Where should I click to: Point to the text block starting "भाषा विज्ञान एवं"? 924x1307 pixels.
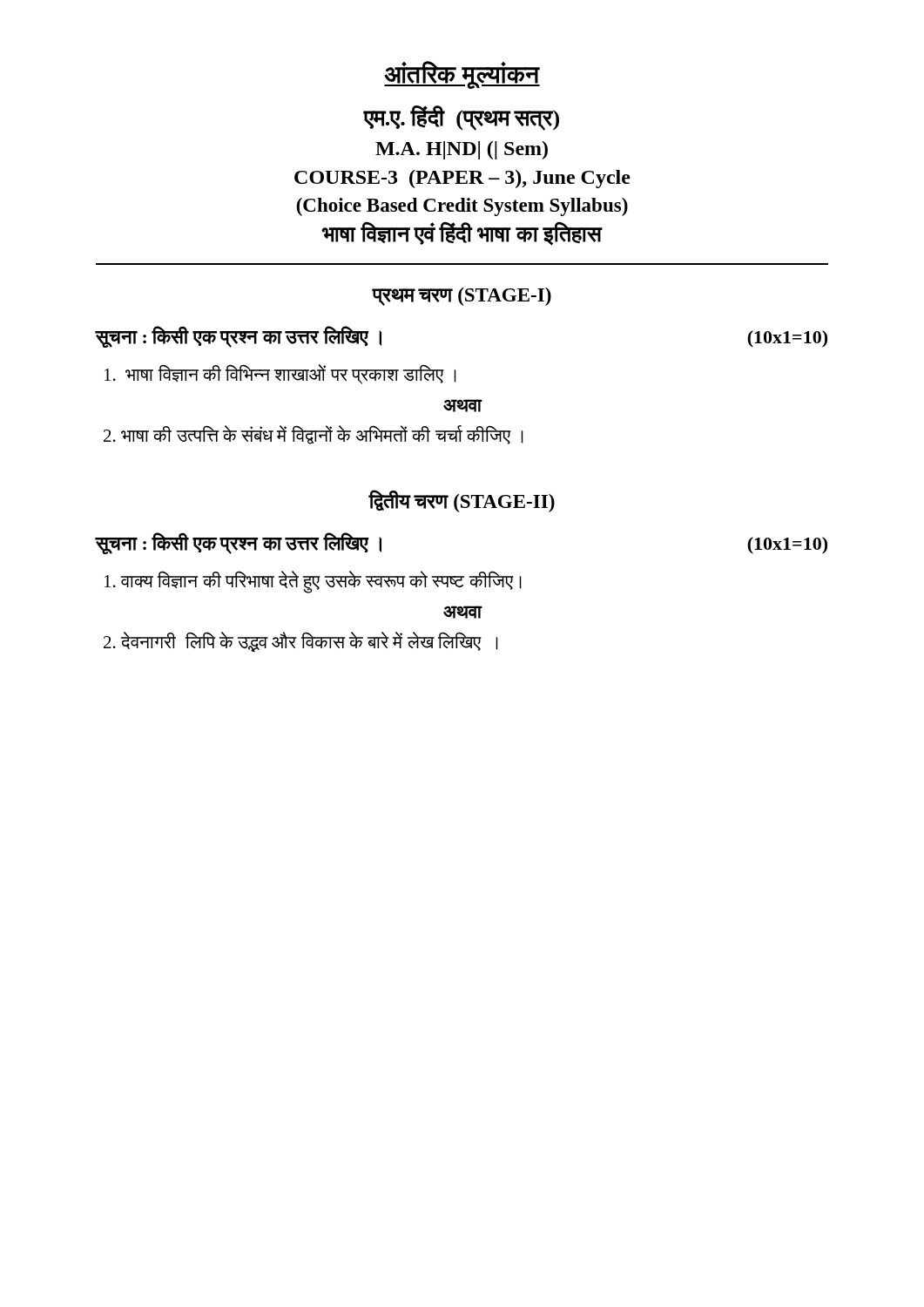click(x=462, y=234)
